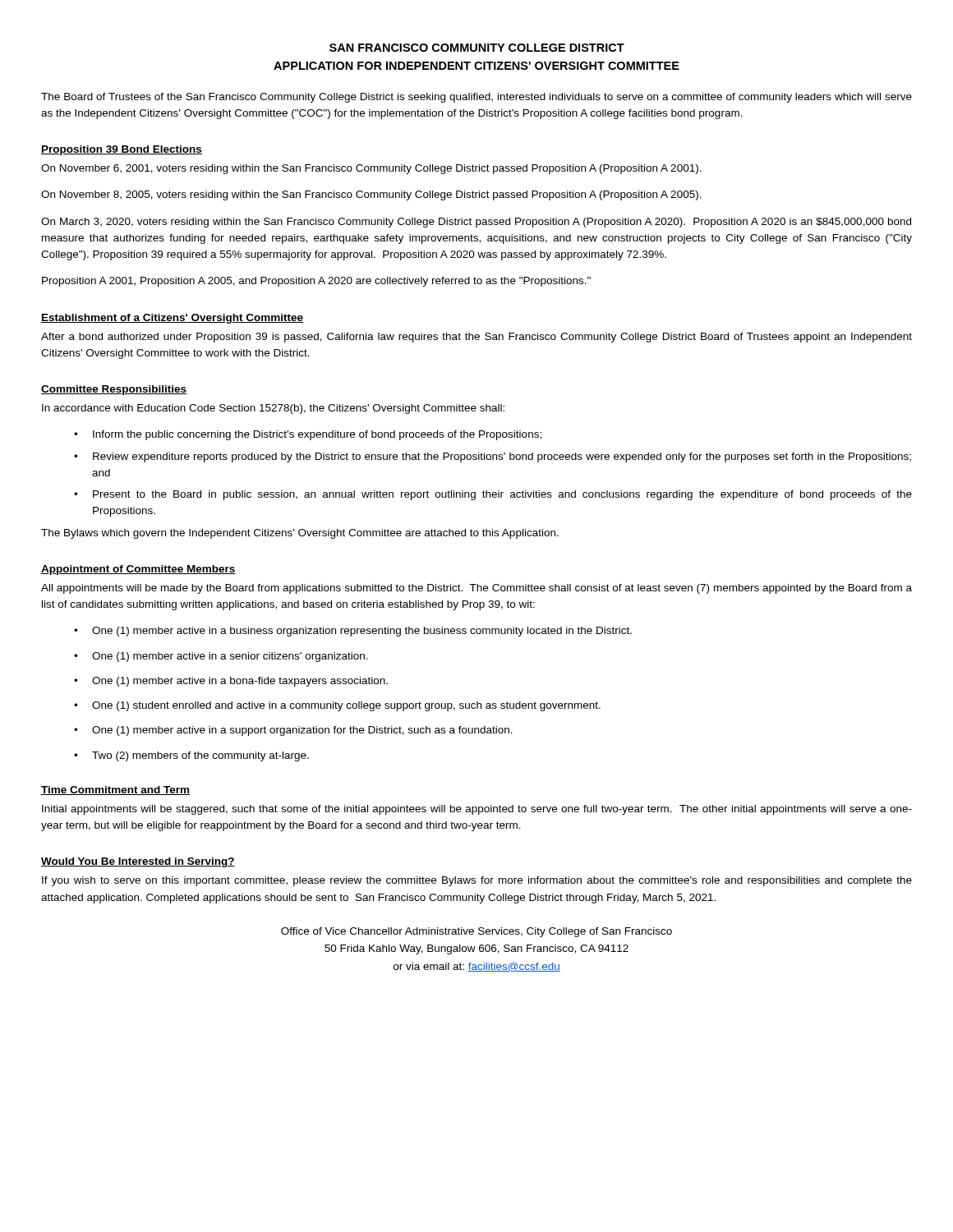Find the list item that reads "• Two (2) members of the community"
953x1232 pixels.
tap(192, 755)
